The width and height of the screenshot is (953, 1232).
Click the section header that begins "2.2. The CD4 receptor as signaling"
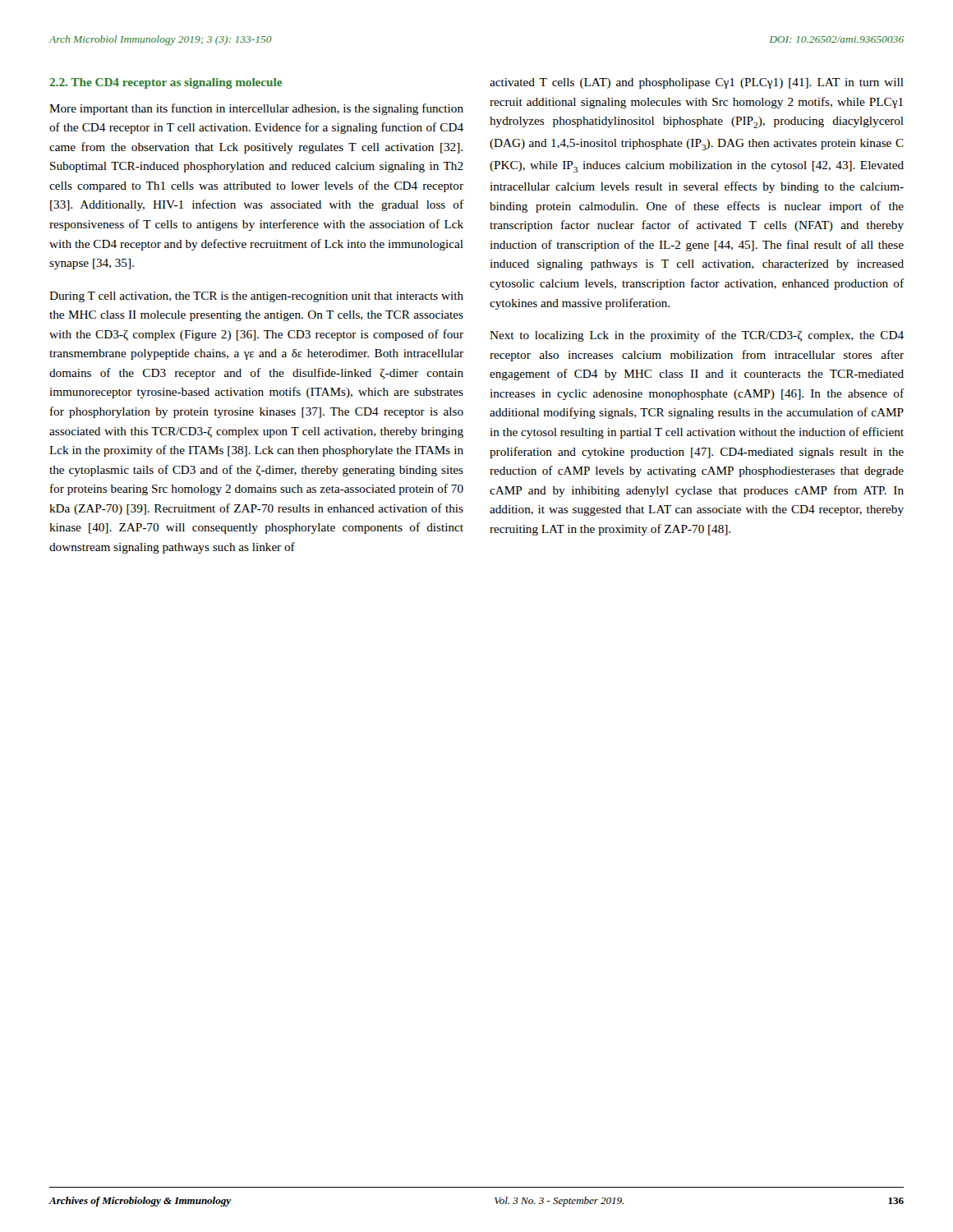tap(166, 82)
